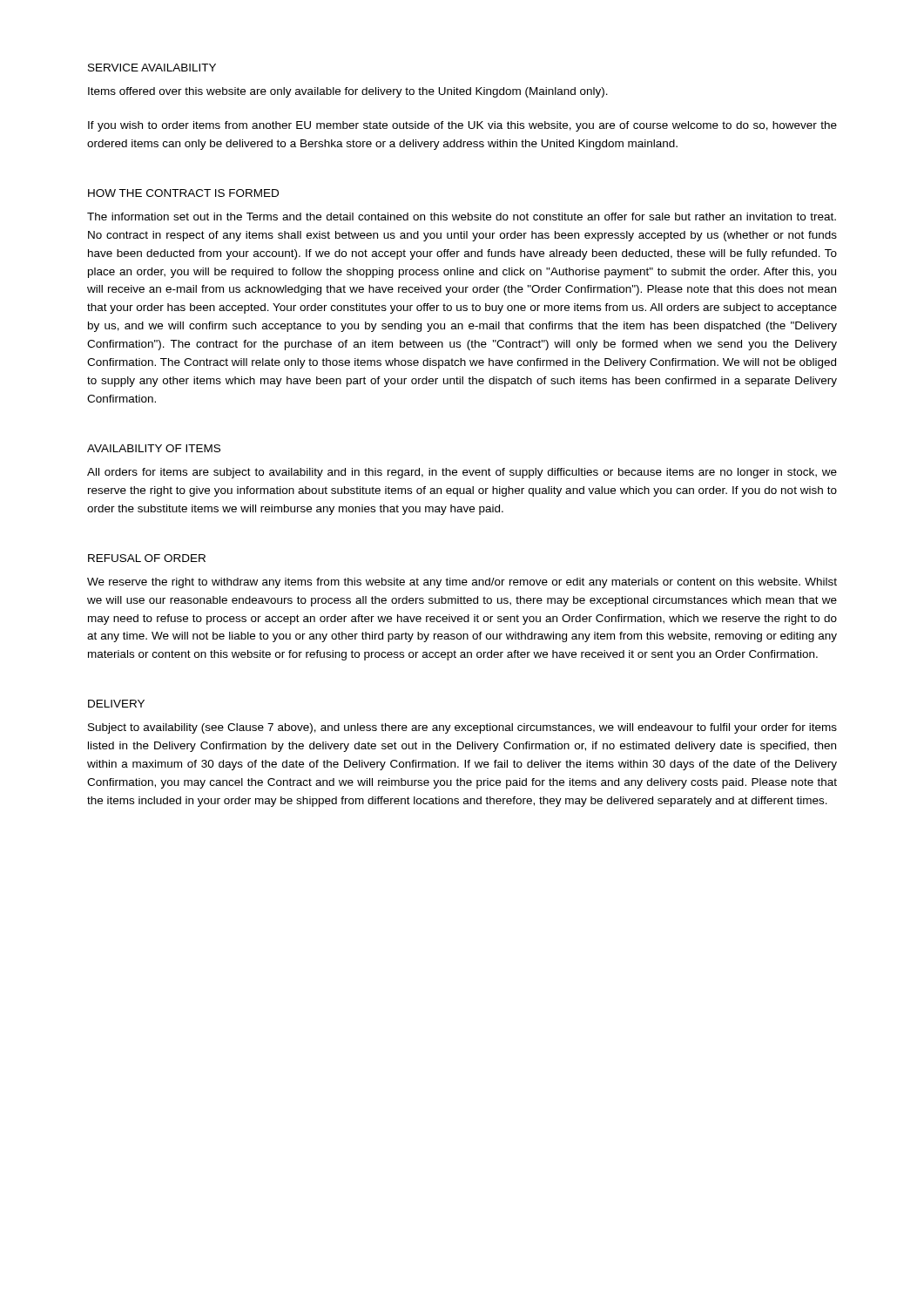Navigate to the region starting "We reserve the right to withdraw any items"
924x1307 pixels.
[x=462, y=618]
